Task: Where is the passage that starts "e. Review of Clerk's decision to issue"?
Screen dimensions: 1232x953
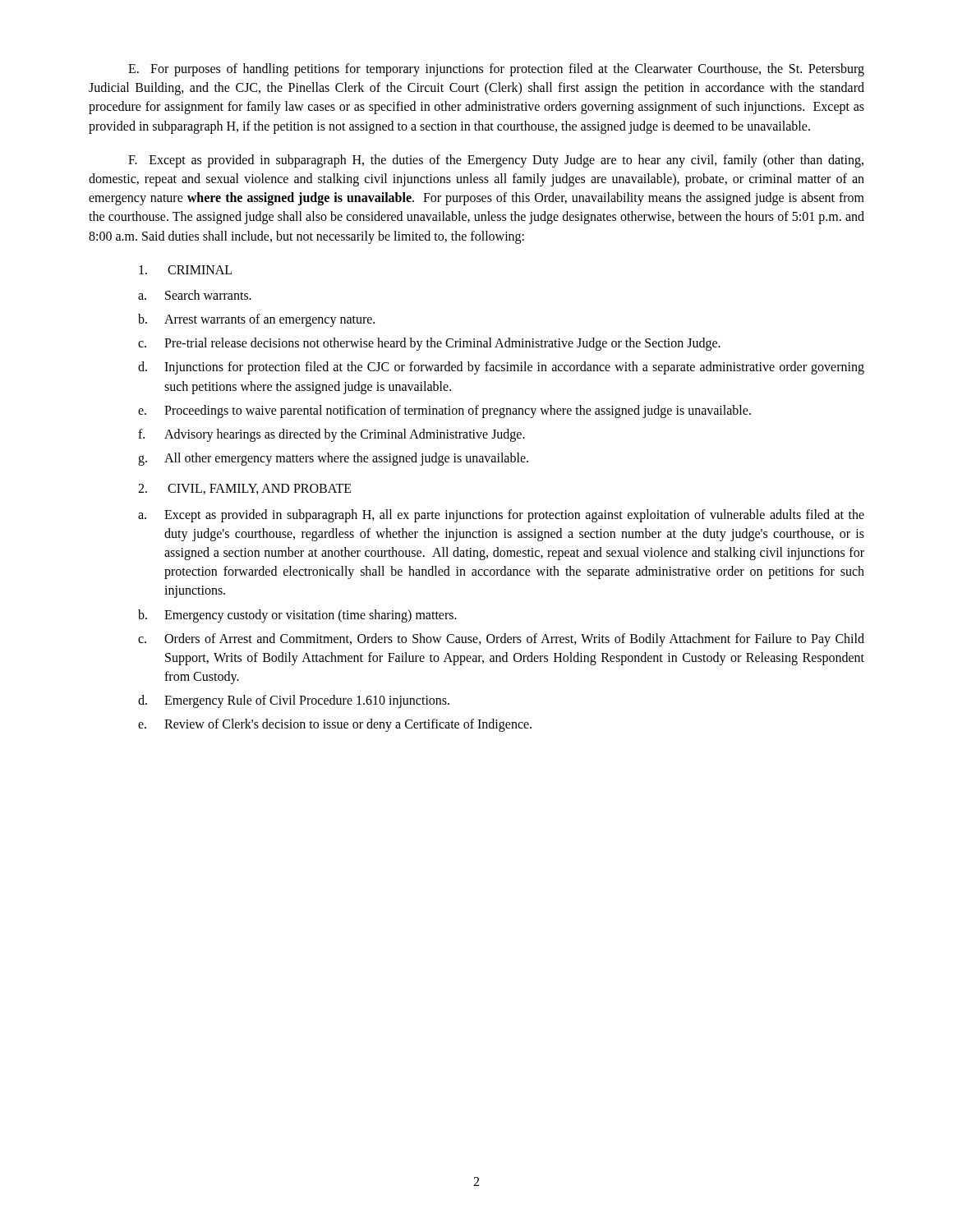Action: (x=501, y=724)
